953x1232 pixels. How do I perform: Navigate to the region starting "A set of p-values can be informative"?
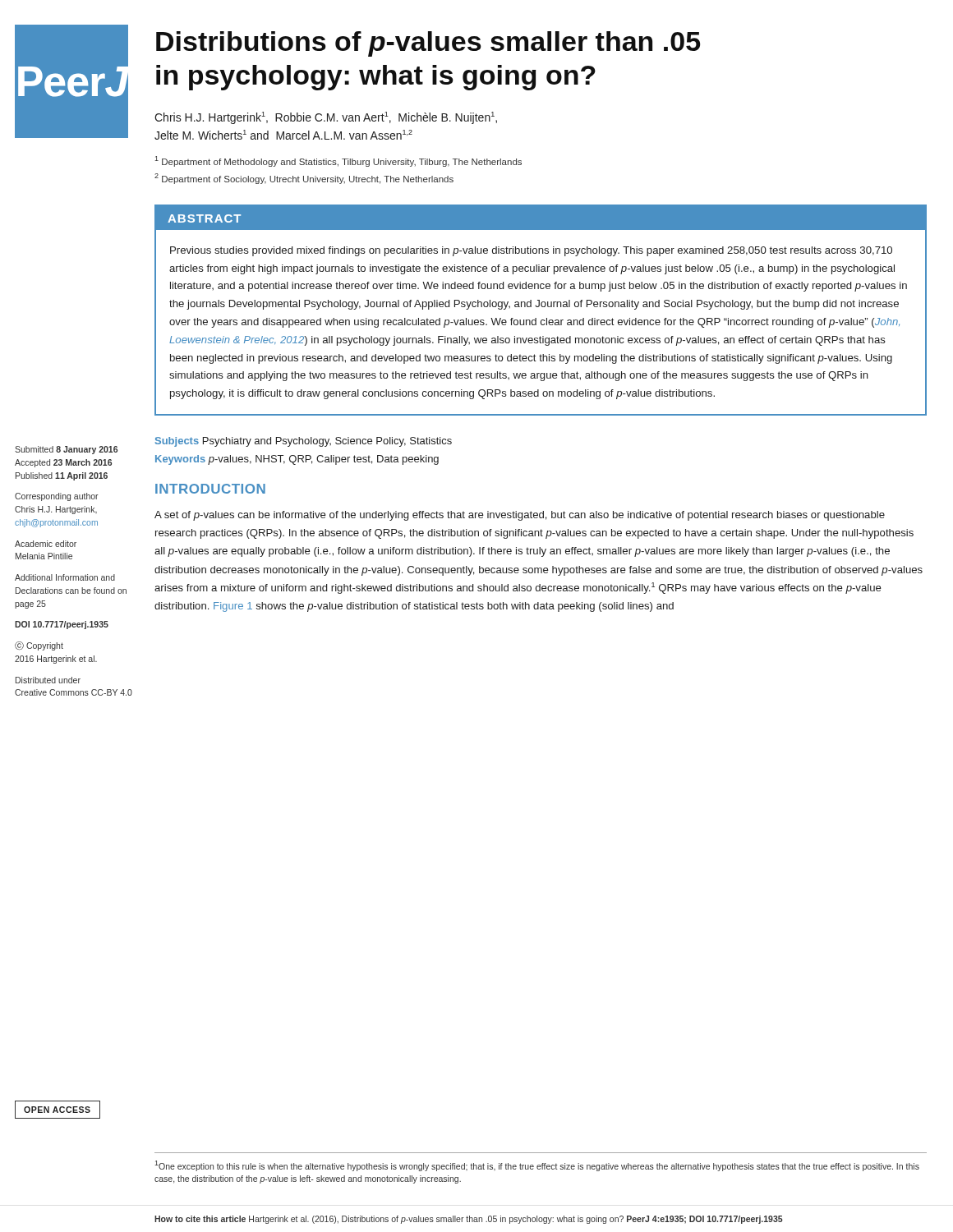click(539, 560)
